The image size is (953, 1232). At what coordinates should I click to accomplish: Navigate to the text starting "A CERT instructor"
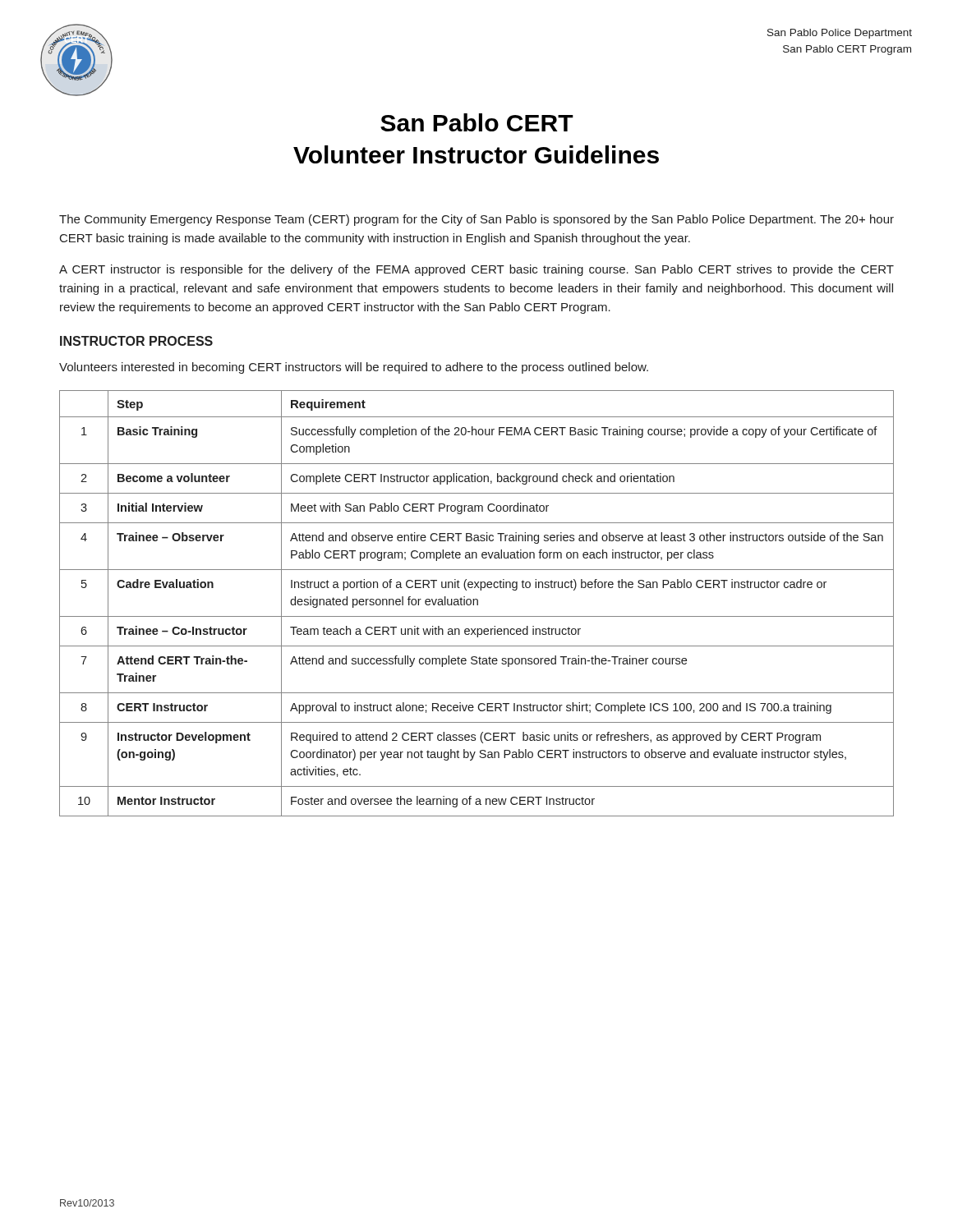476,288
